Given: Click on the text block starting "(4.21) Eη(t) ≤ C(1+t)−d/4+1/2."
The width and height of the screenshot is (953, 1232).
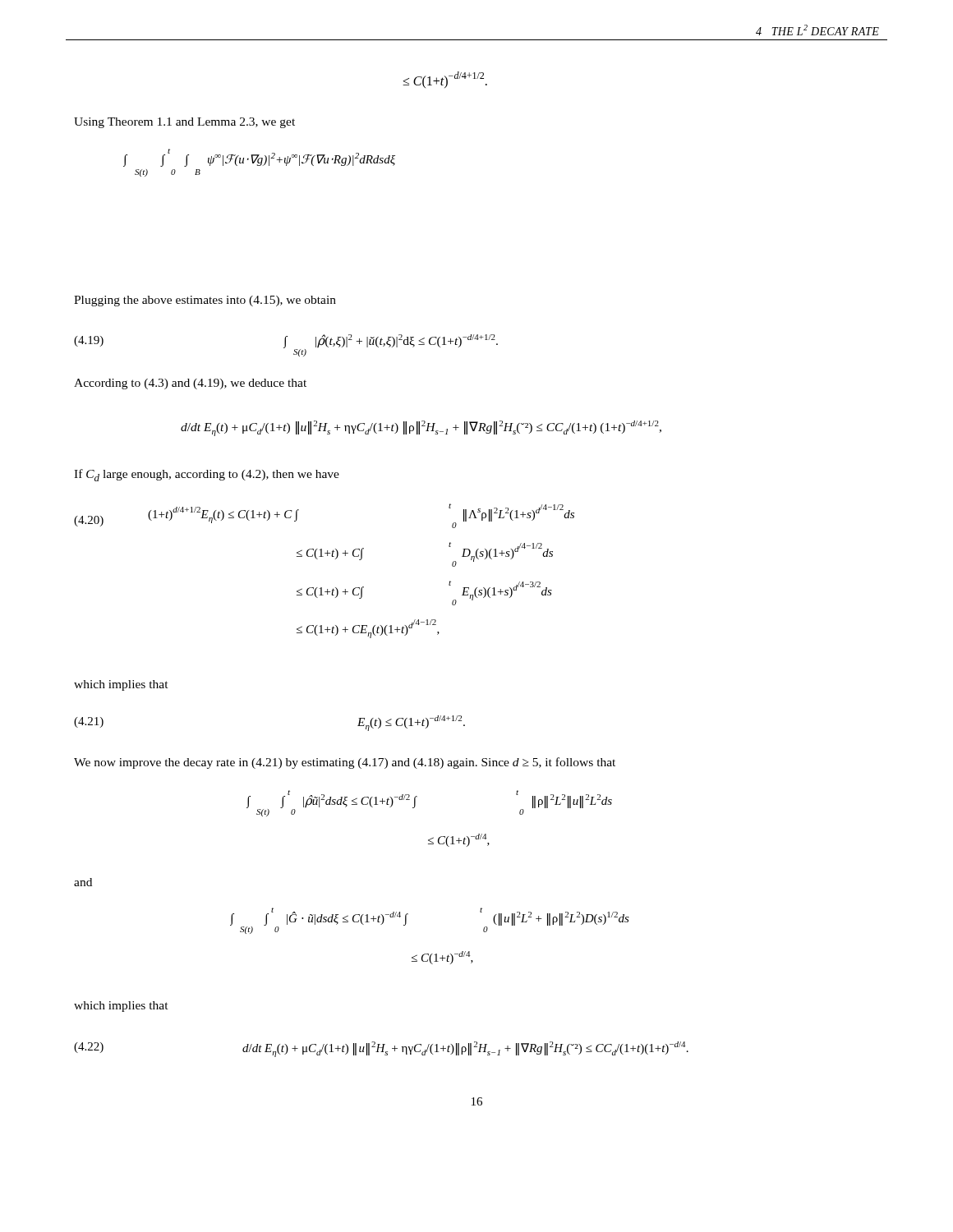Looking at the screenshot, I should coord(444,722).
